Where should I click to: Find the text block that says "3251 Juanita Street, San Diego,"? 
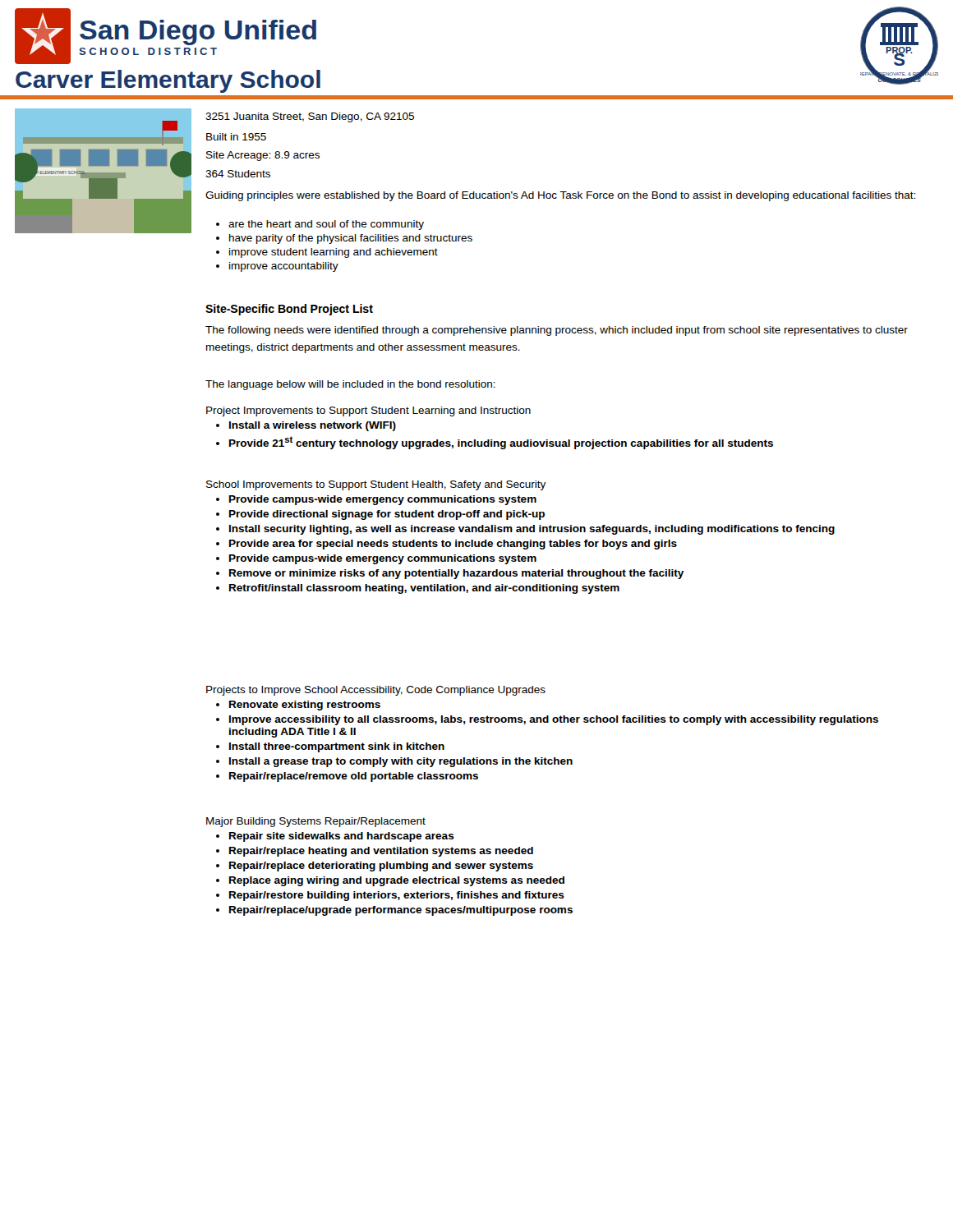click(310, 116)
